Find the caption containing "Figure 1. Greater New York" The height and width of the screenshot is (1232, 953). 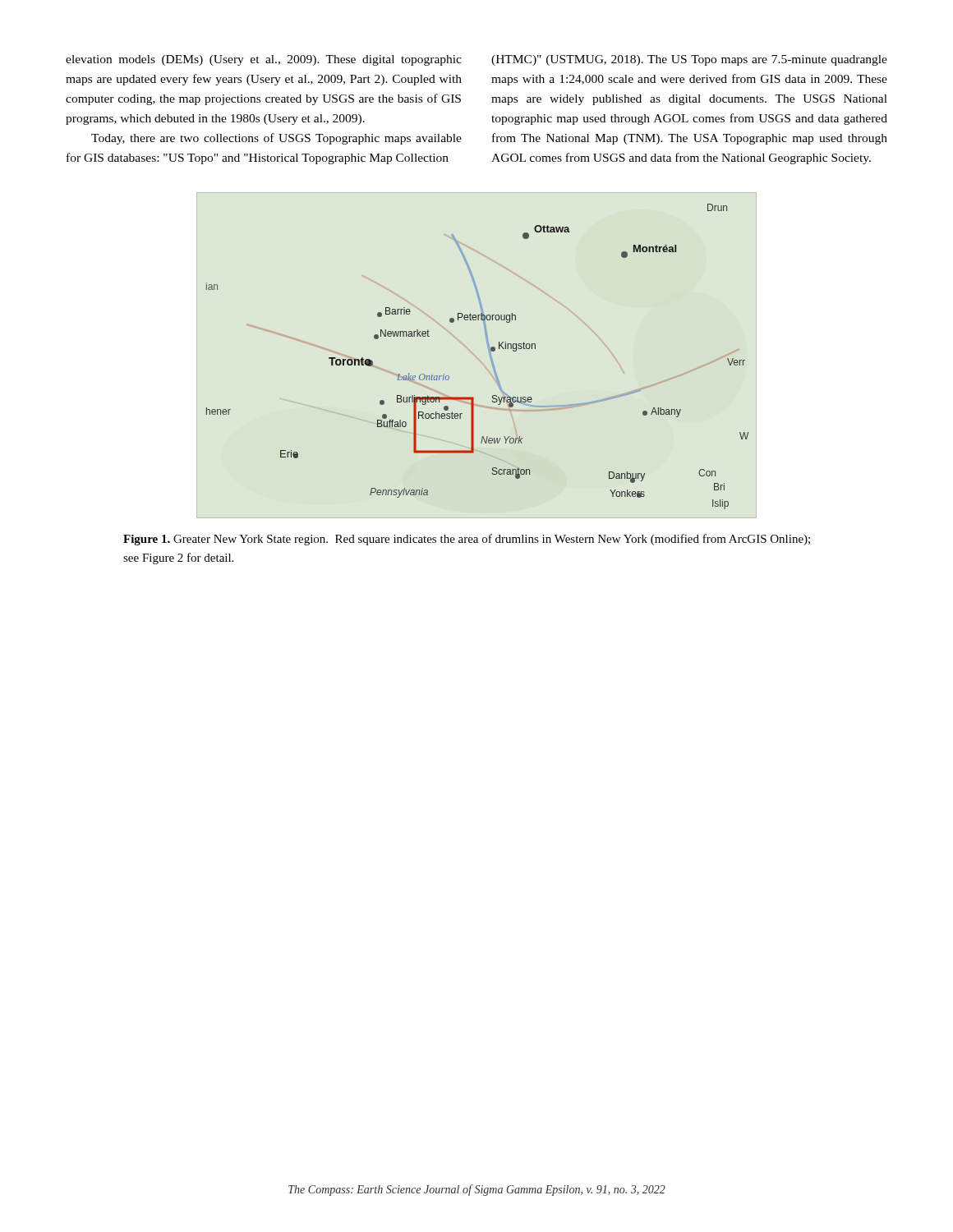476,548
